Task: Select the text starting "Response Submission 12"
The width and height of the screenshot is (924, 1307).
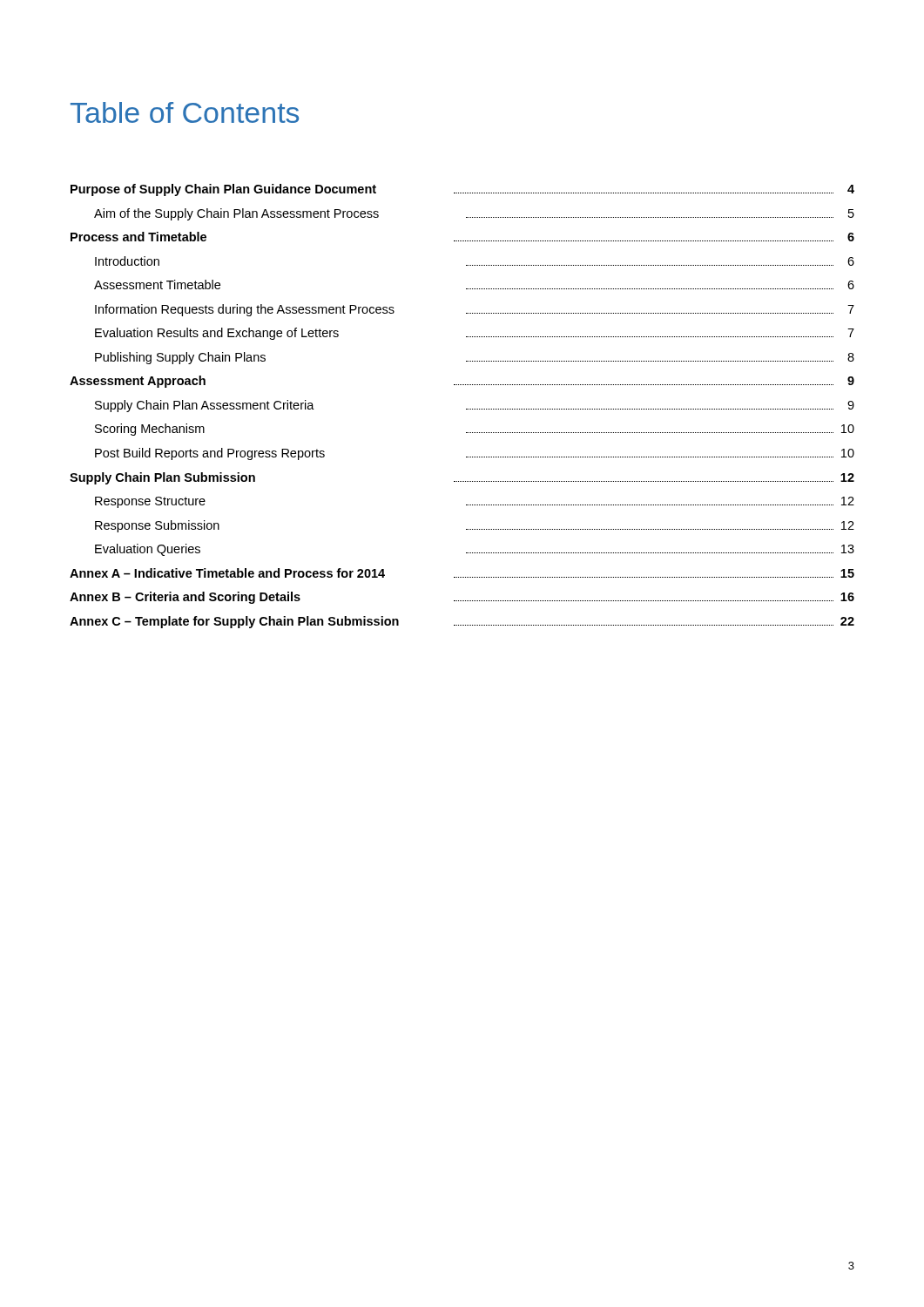Action: [x=474, y=526]
